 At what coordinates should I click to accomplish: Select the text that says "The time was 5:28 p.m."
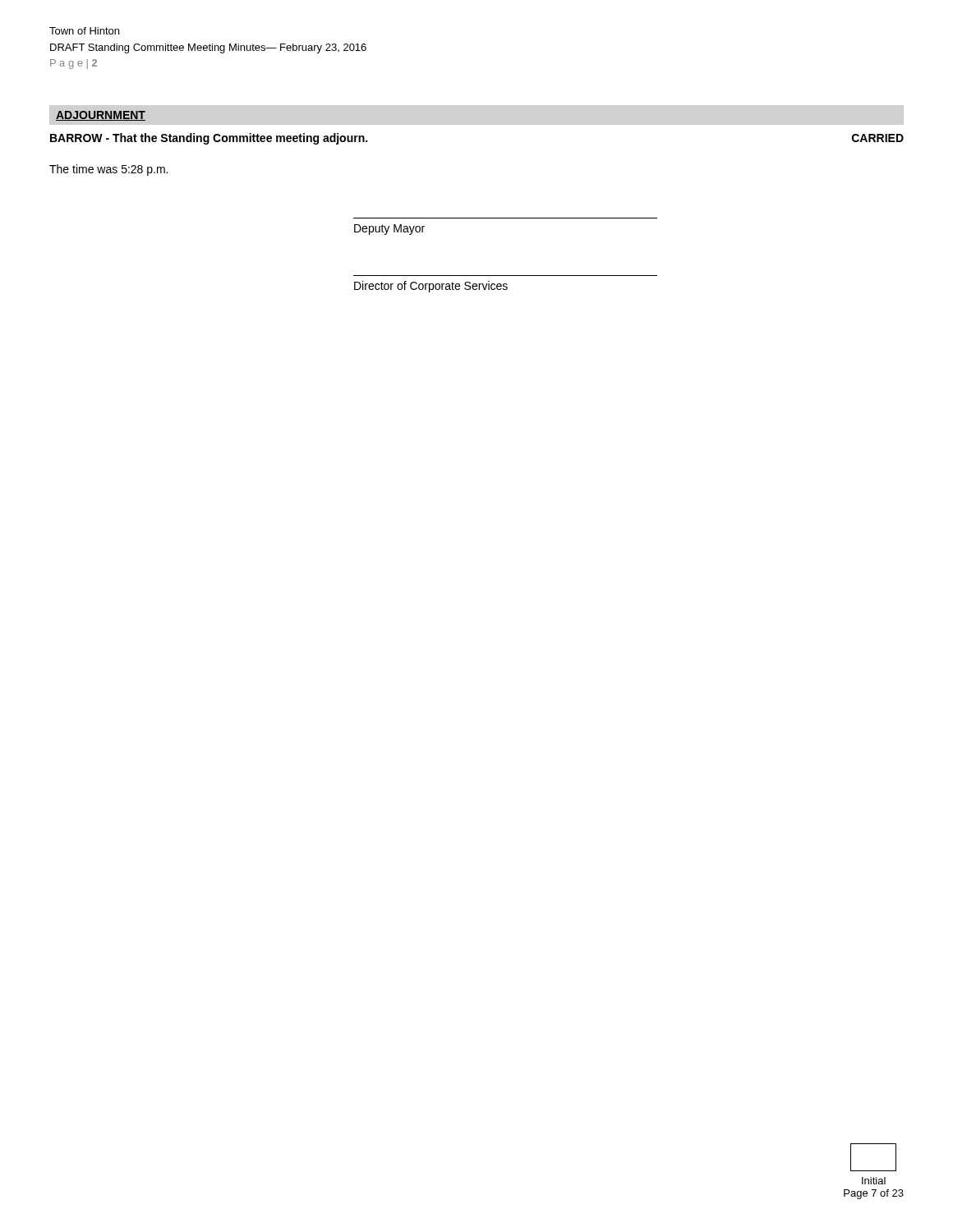coord(109,169)
